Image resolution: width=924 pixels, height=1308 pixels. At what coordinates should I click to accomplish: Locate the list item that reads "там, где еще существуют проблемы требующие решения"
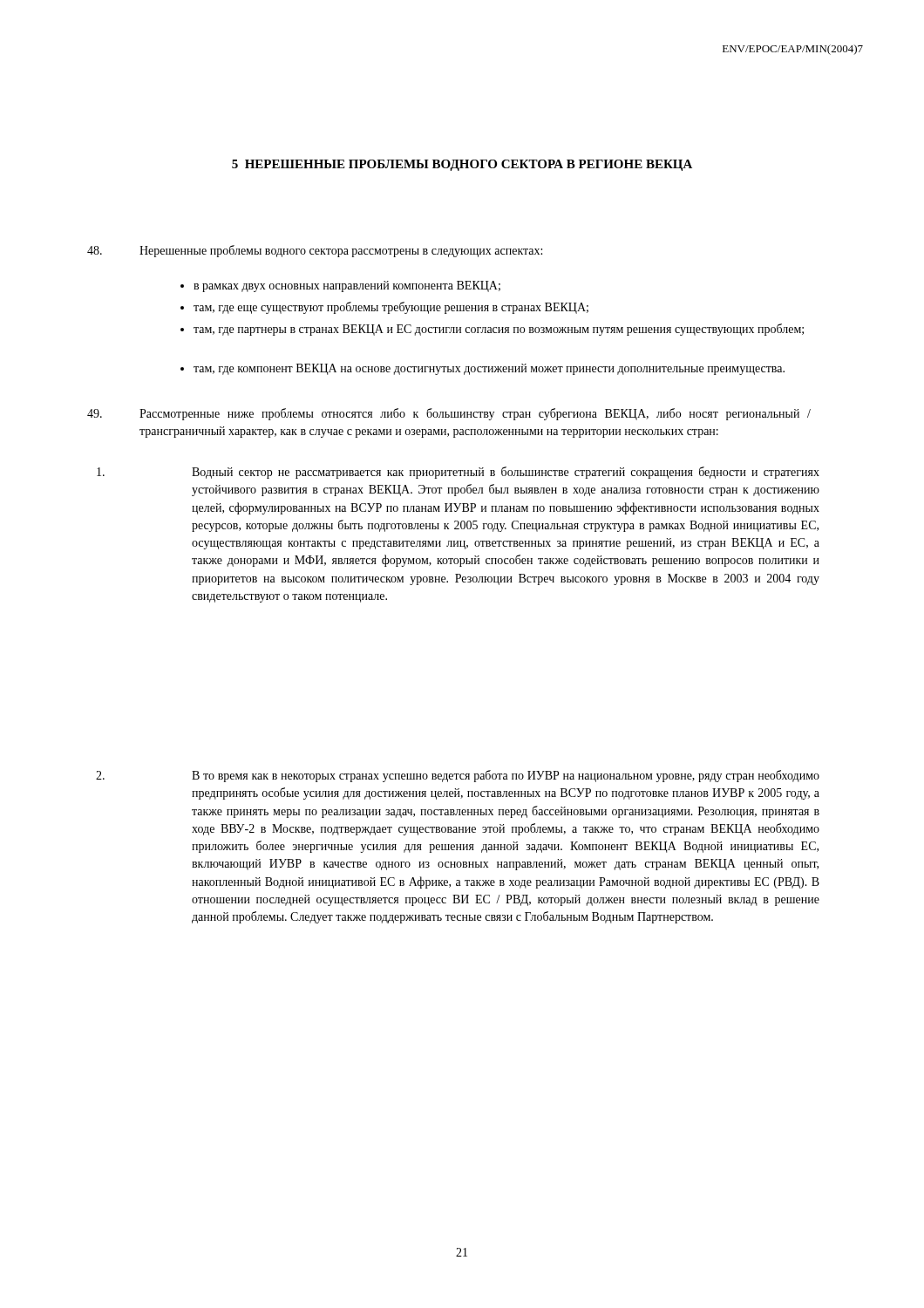pos(506,308)
